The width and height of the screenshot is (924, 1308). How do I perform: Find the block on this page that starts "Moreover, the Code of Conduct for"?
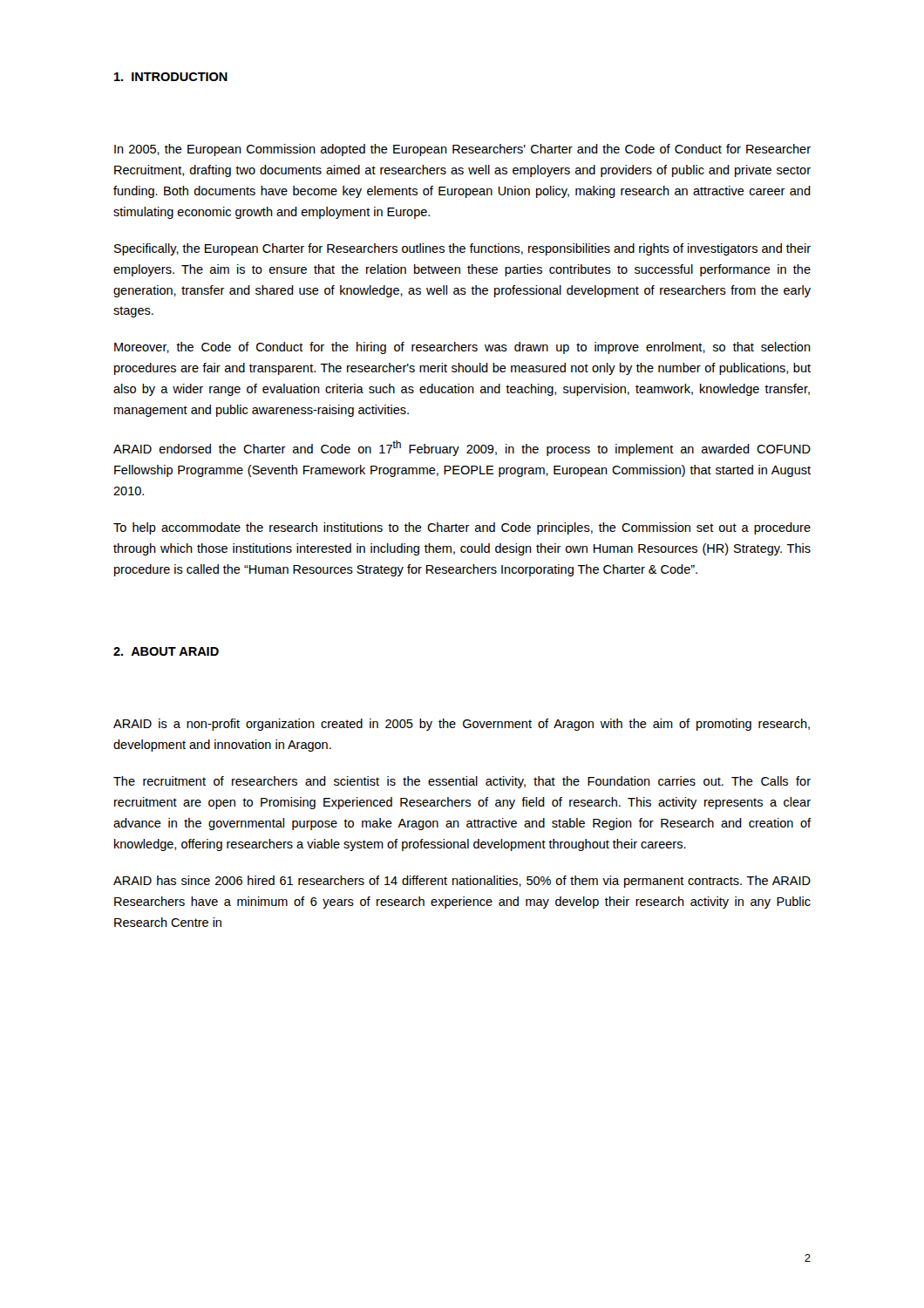pos(462,379)
